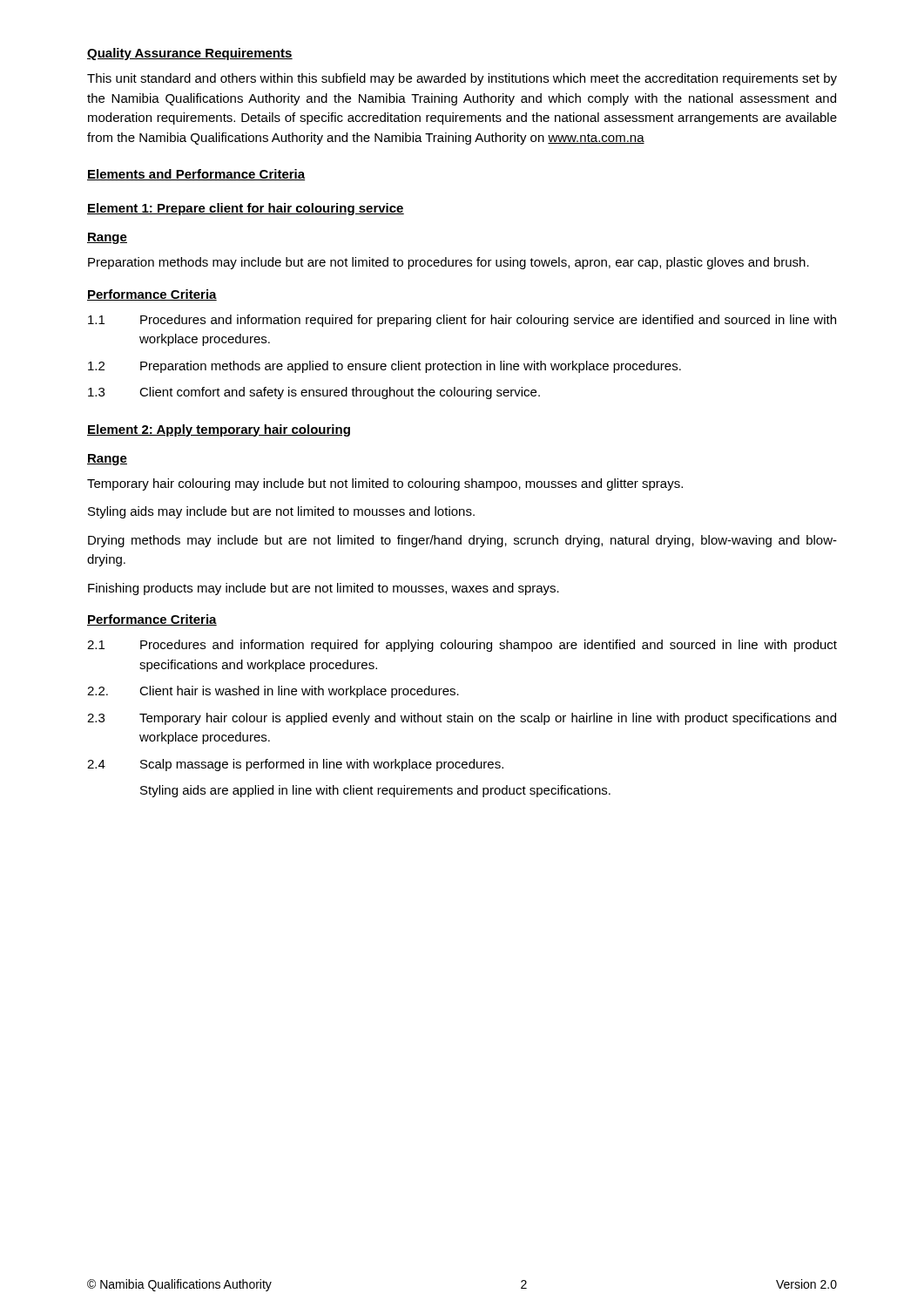Locate the passage starting "Elements and Performance Criteria"
This screenshot has width=924, height=1307.
click(196, 174)
